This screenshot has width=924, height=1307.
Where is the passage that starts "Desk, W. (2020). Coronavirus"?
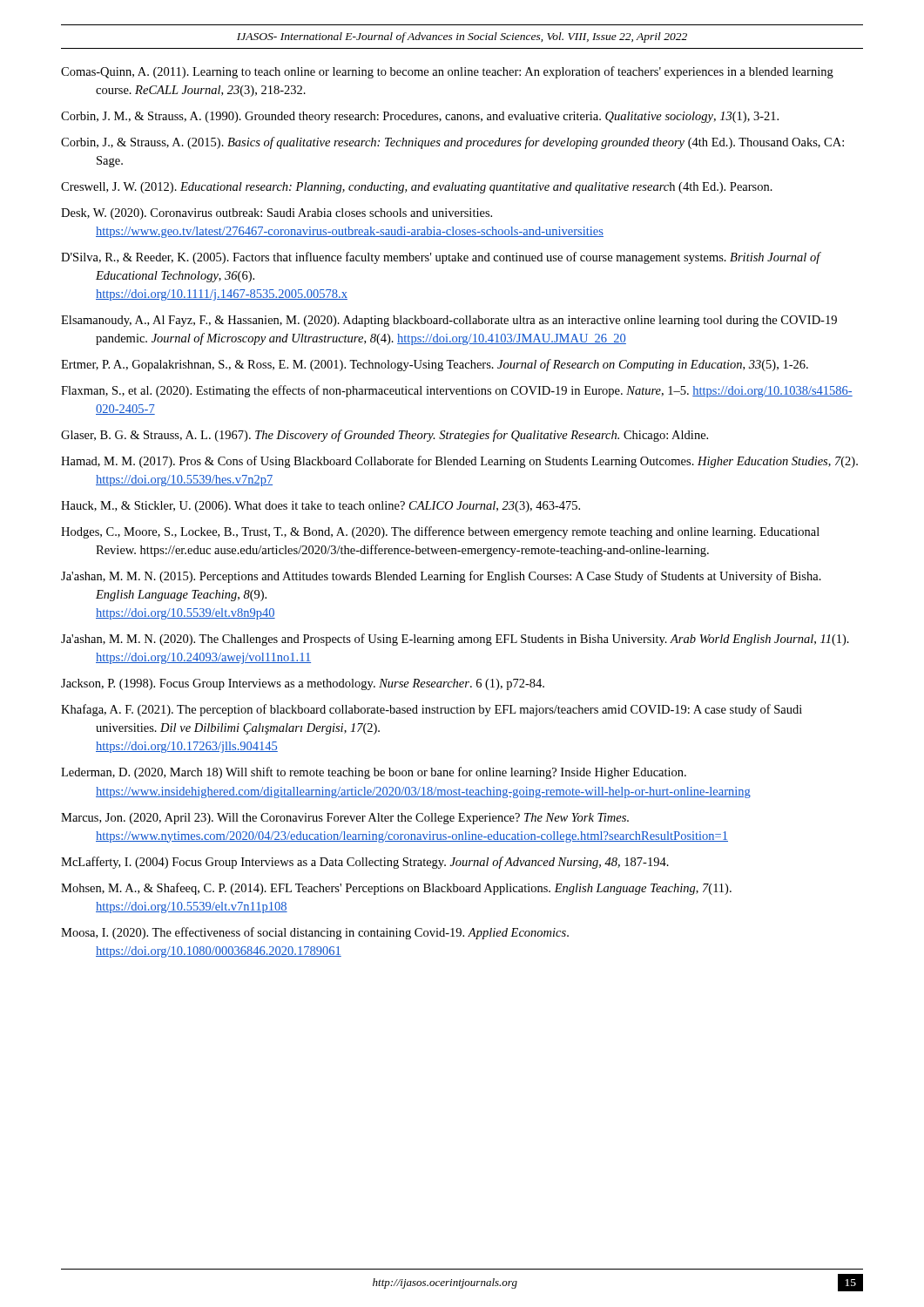pos(332,222)
